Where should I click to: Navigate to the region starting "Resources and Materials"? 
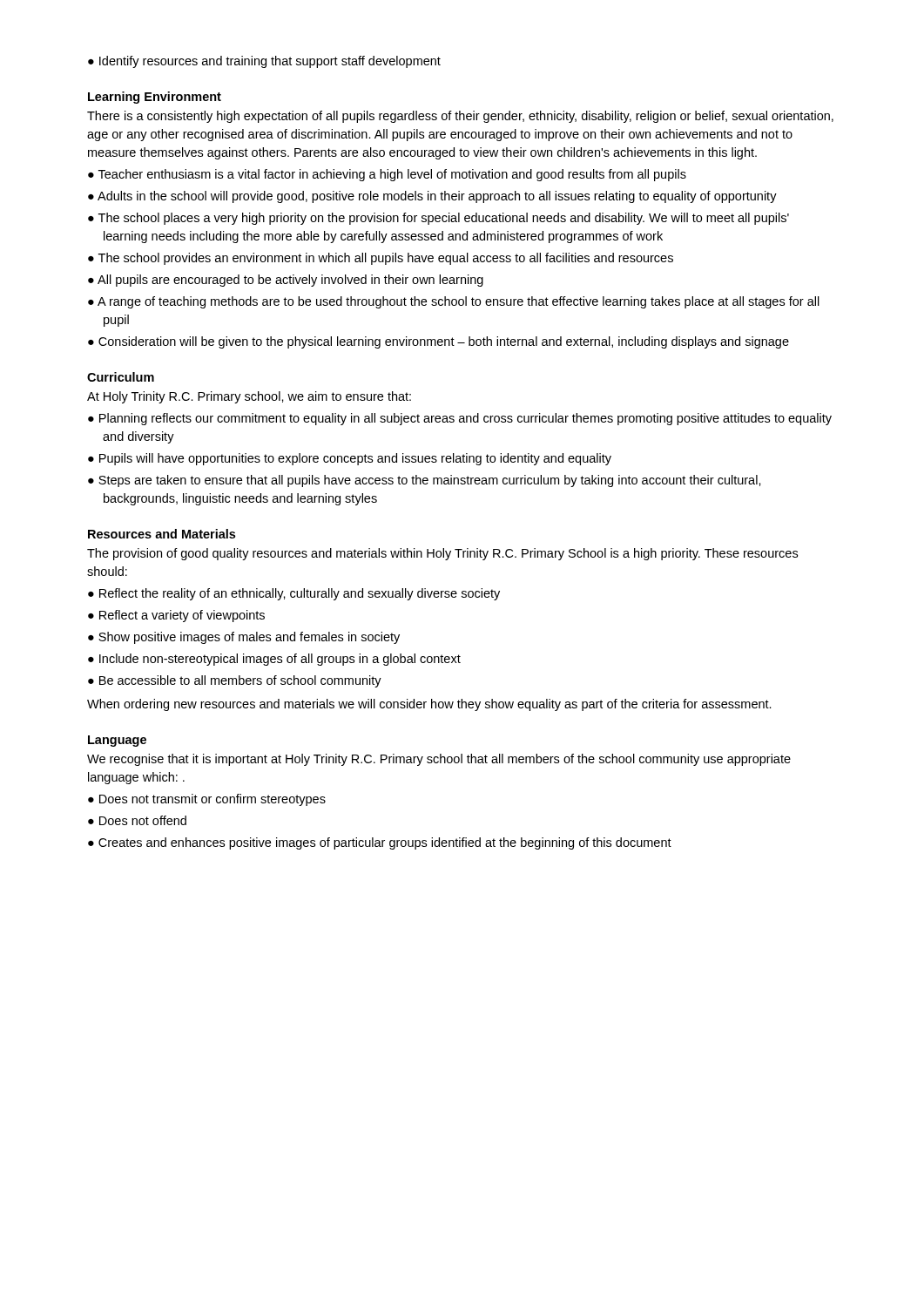click(162, 534)
